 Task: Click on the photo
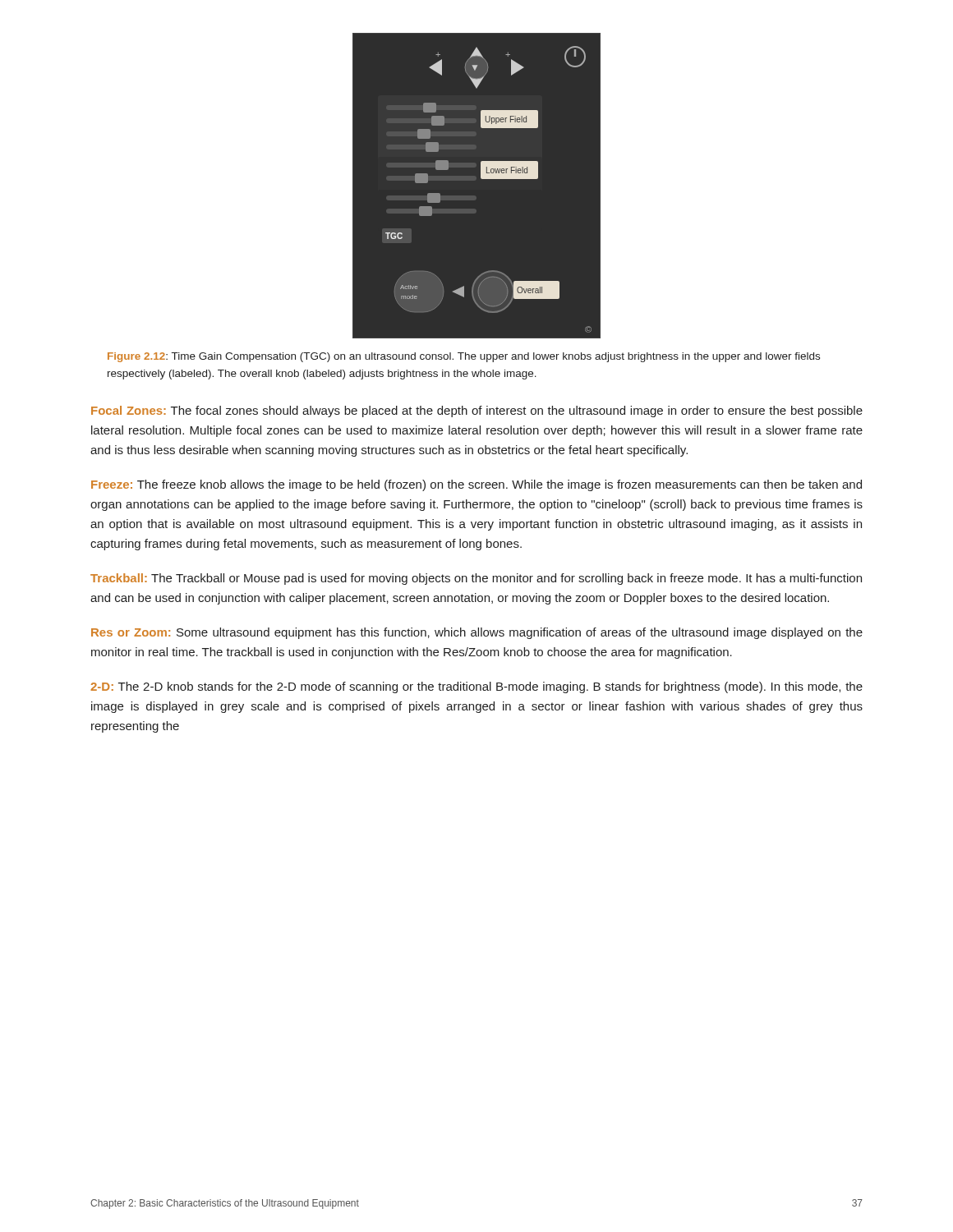pos(476,186)
